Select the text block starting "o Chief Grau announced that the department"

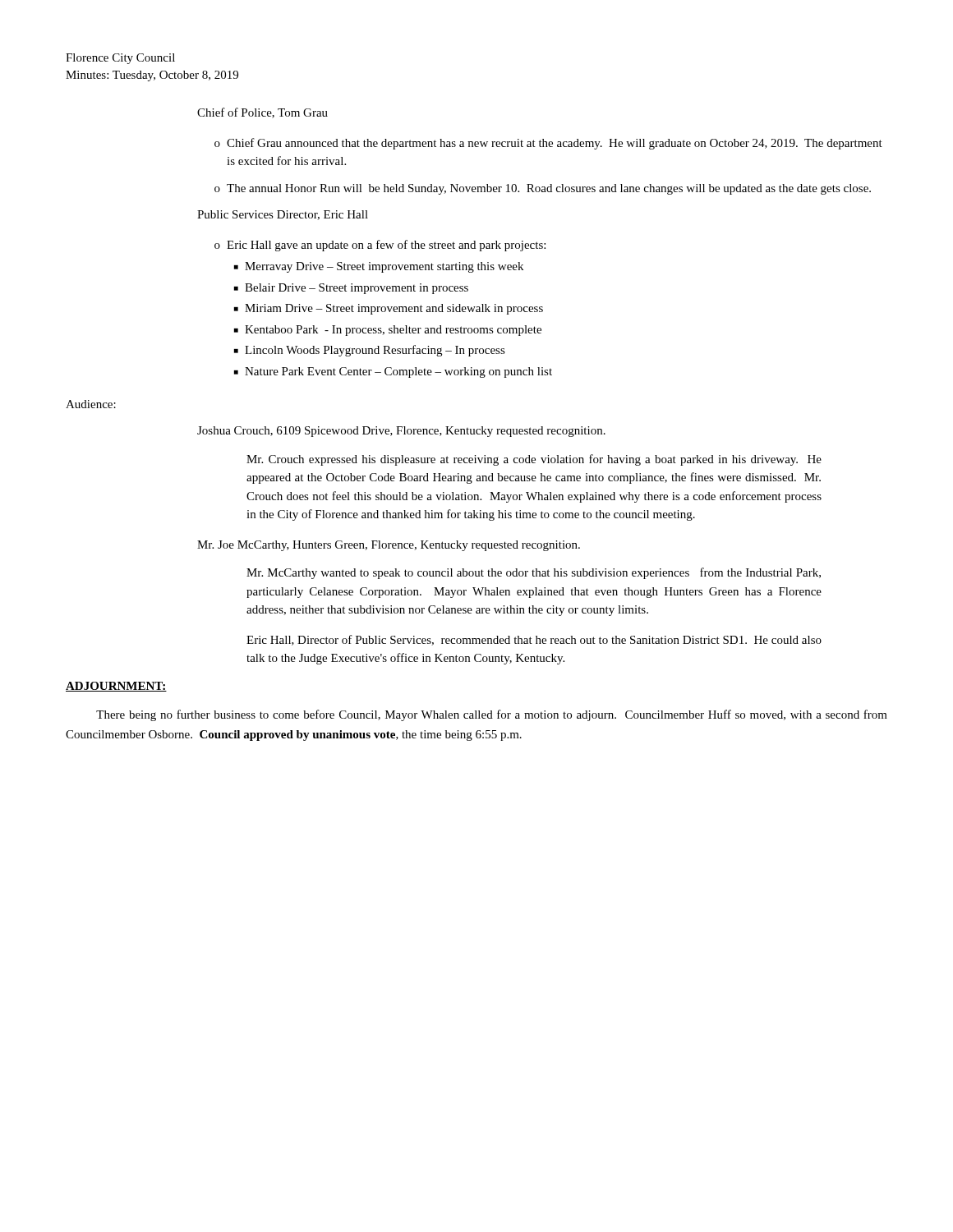542,152
